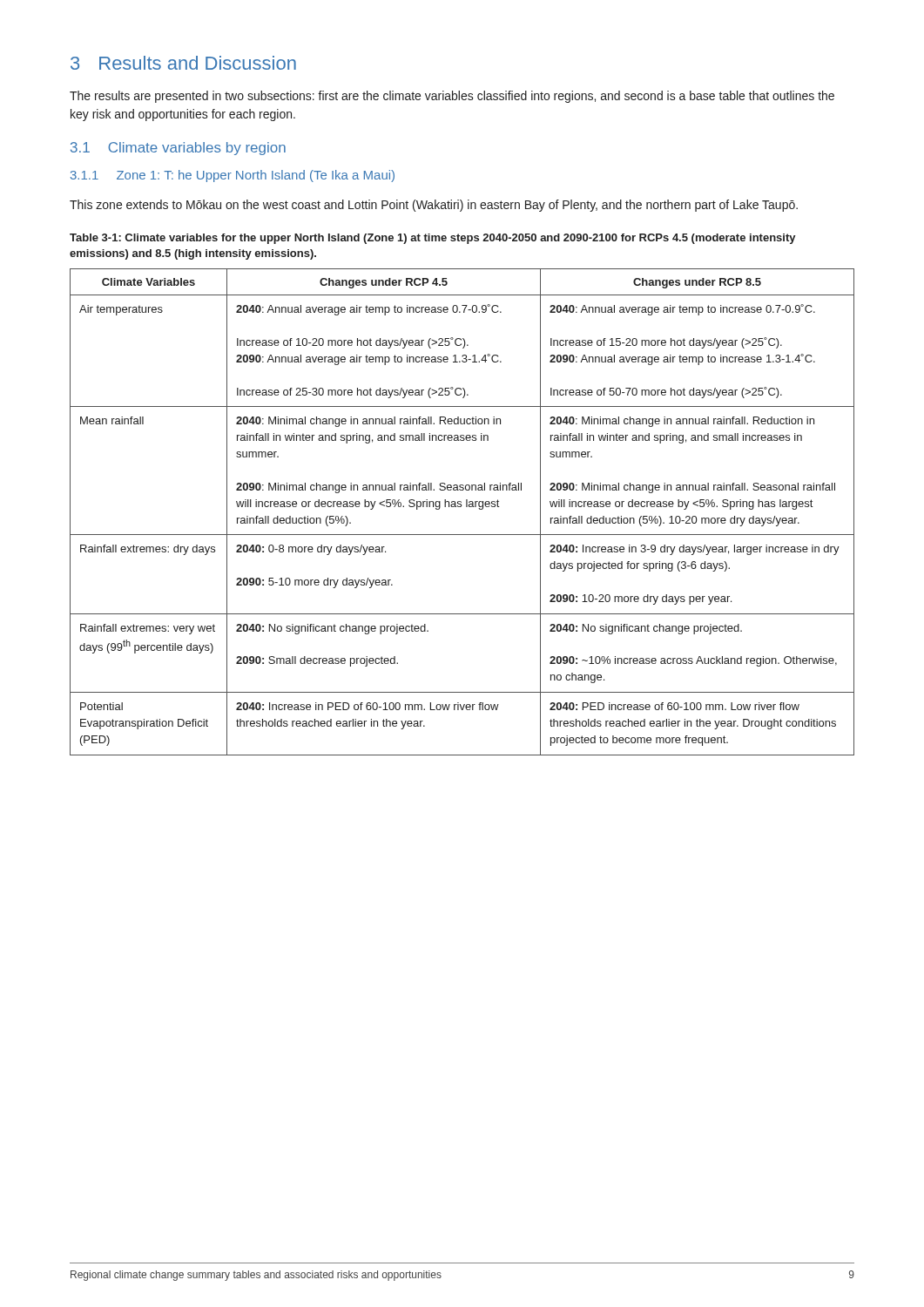Select the section header that says "3.1.1Zone 1: T: he Upper North"
Image resolution: width=924 pixels, height=1307 pixels.
pos(233,176)
